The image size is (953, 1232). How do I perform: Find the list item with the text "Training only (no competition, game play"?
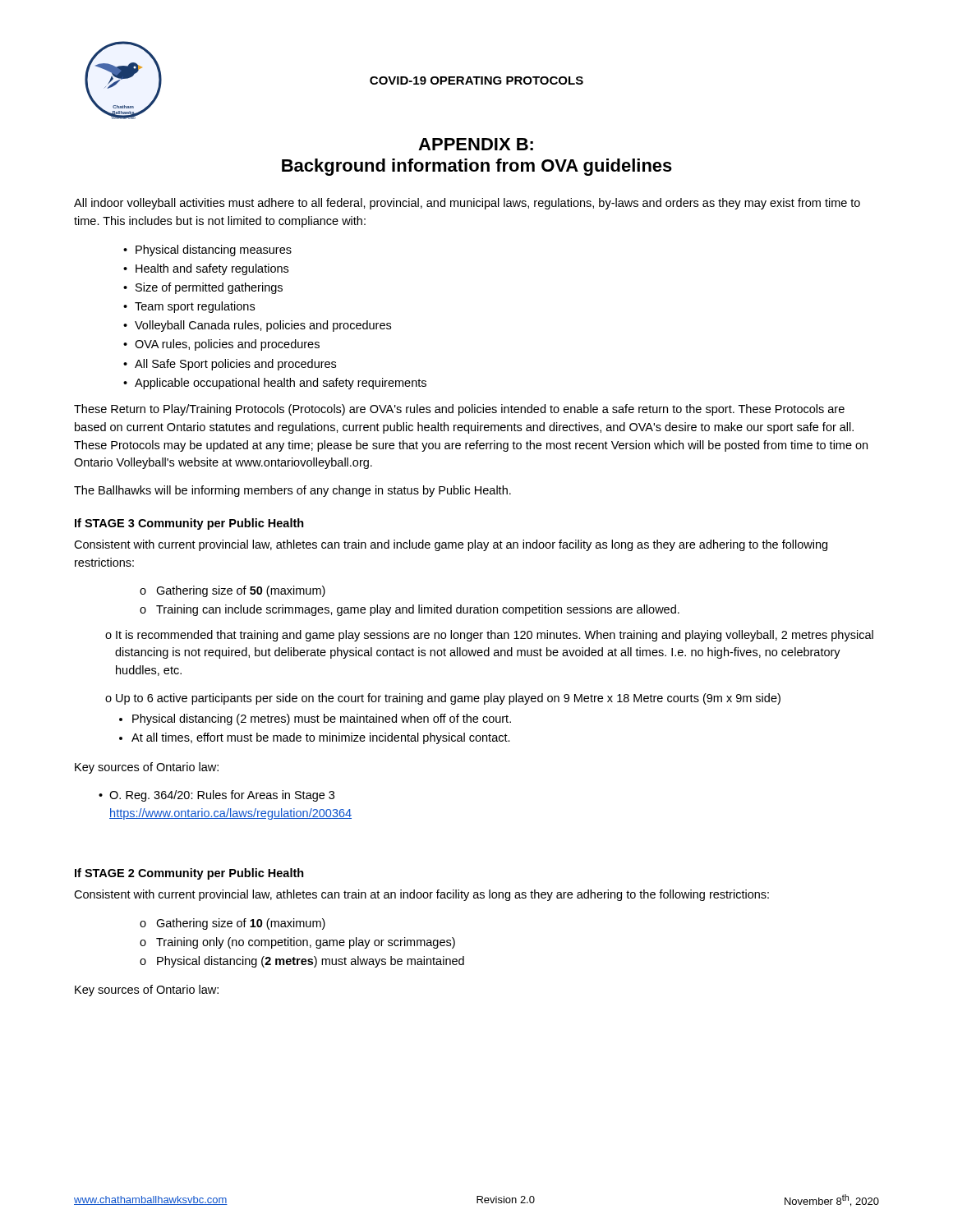pos(306,942)
